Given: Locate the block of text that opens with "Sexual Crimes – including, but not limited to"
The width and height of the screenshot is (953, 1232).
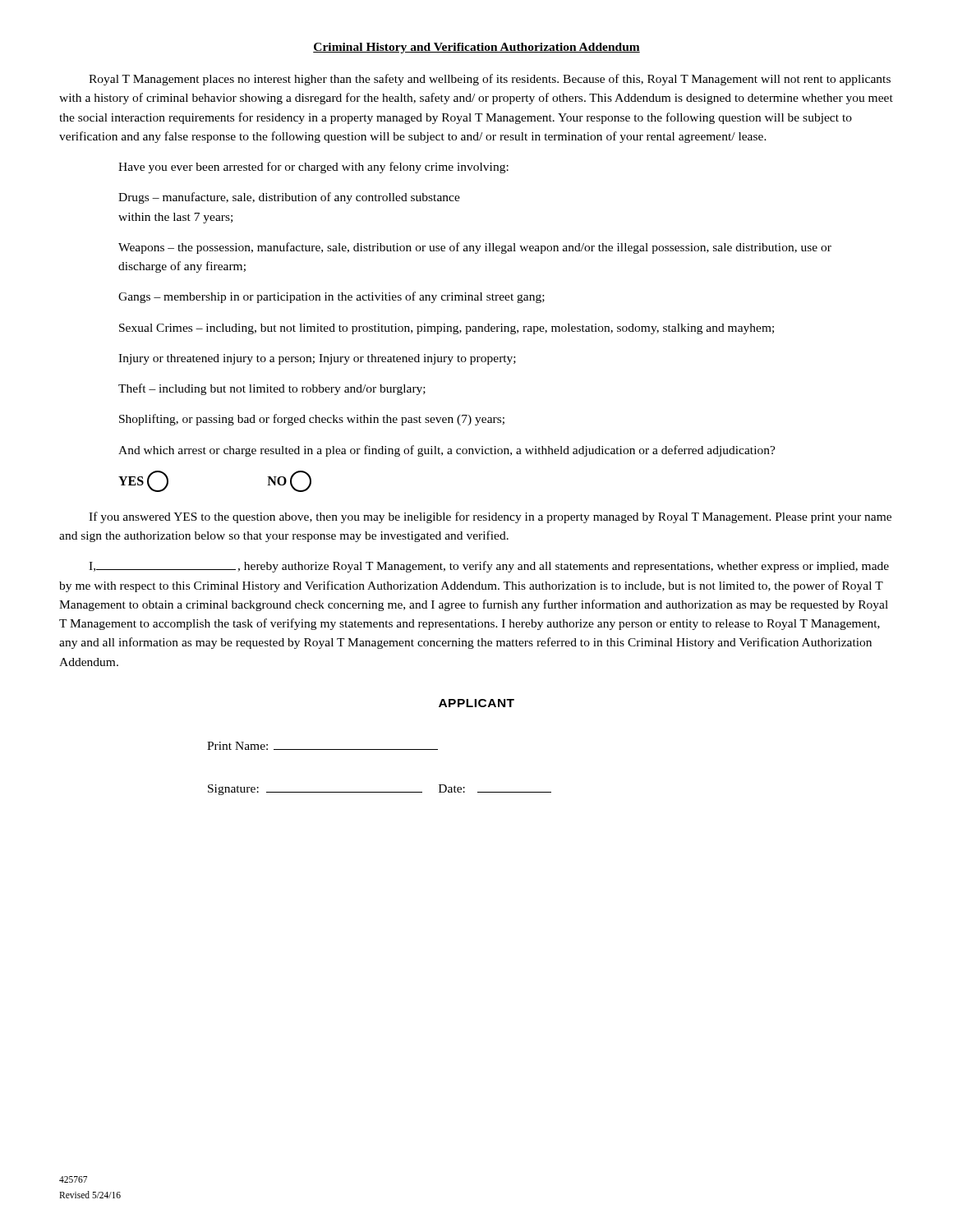Looking at the screenshot, I should [447, 327].
